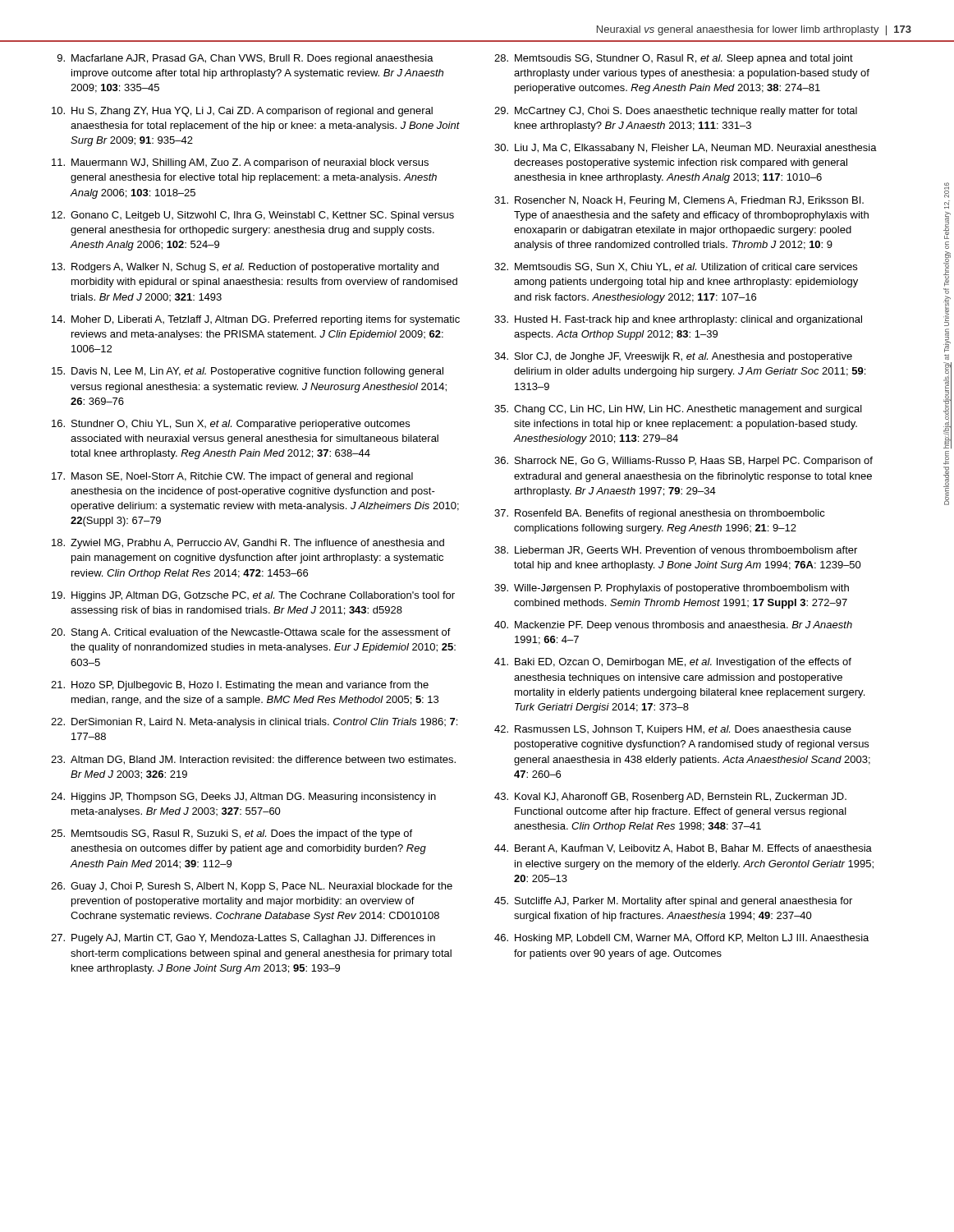Select the region starting "38. Lieberman JR,"

682,558
